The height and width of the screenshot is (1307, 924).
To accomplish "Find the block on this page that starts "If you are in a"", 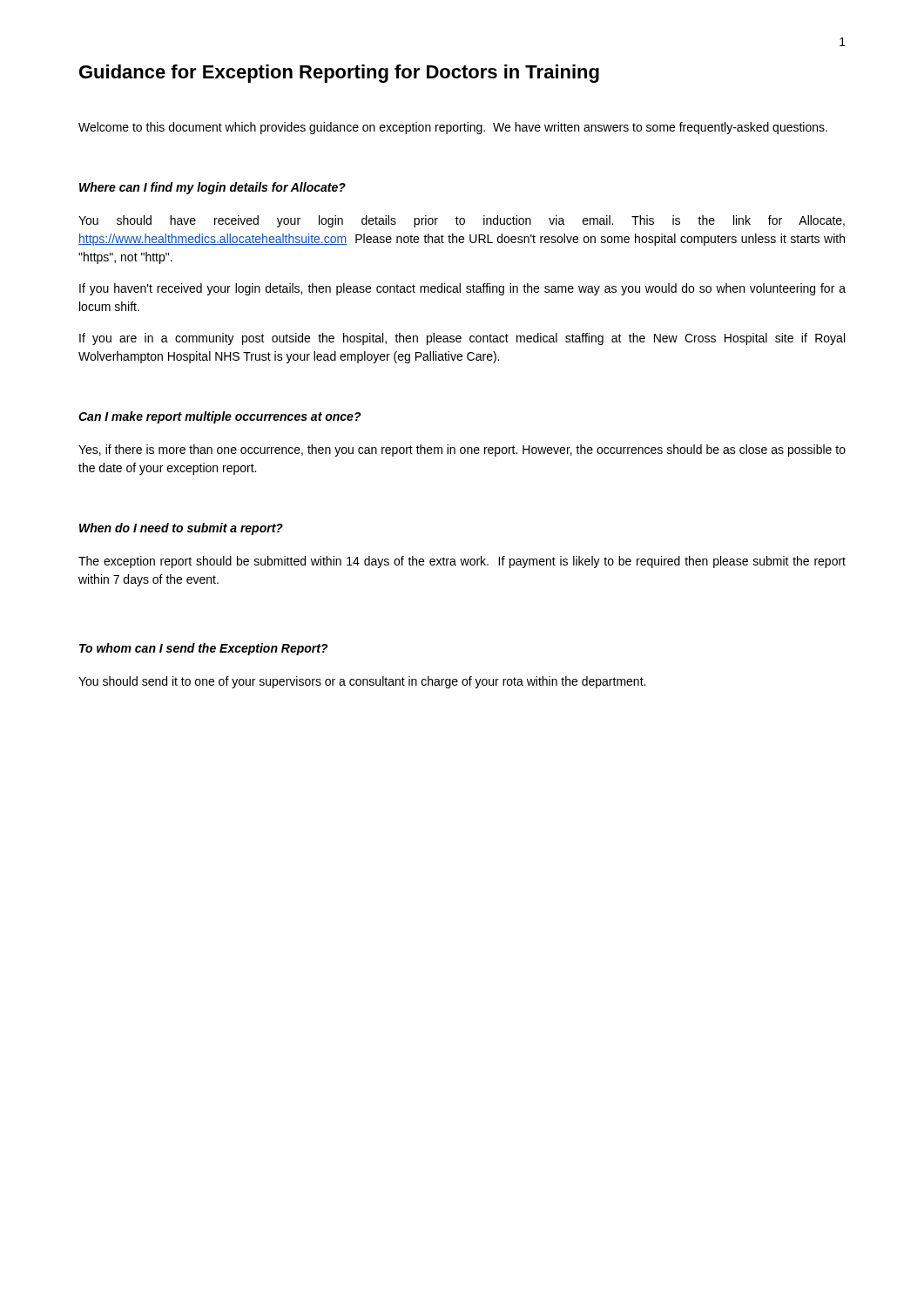I will 462,347.
